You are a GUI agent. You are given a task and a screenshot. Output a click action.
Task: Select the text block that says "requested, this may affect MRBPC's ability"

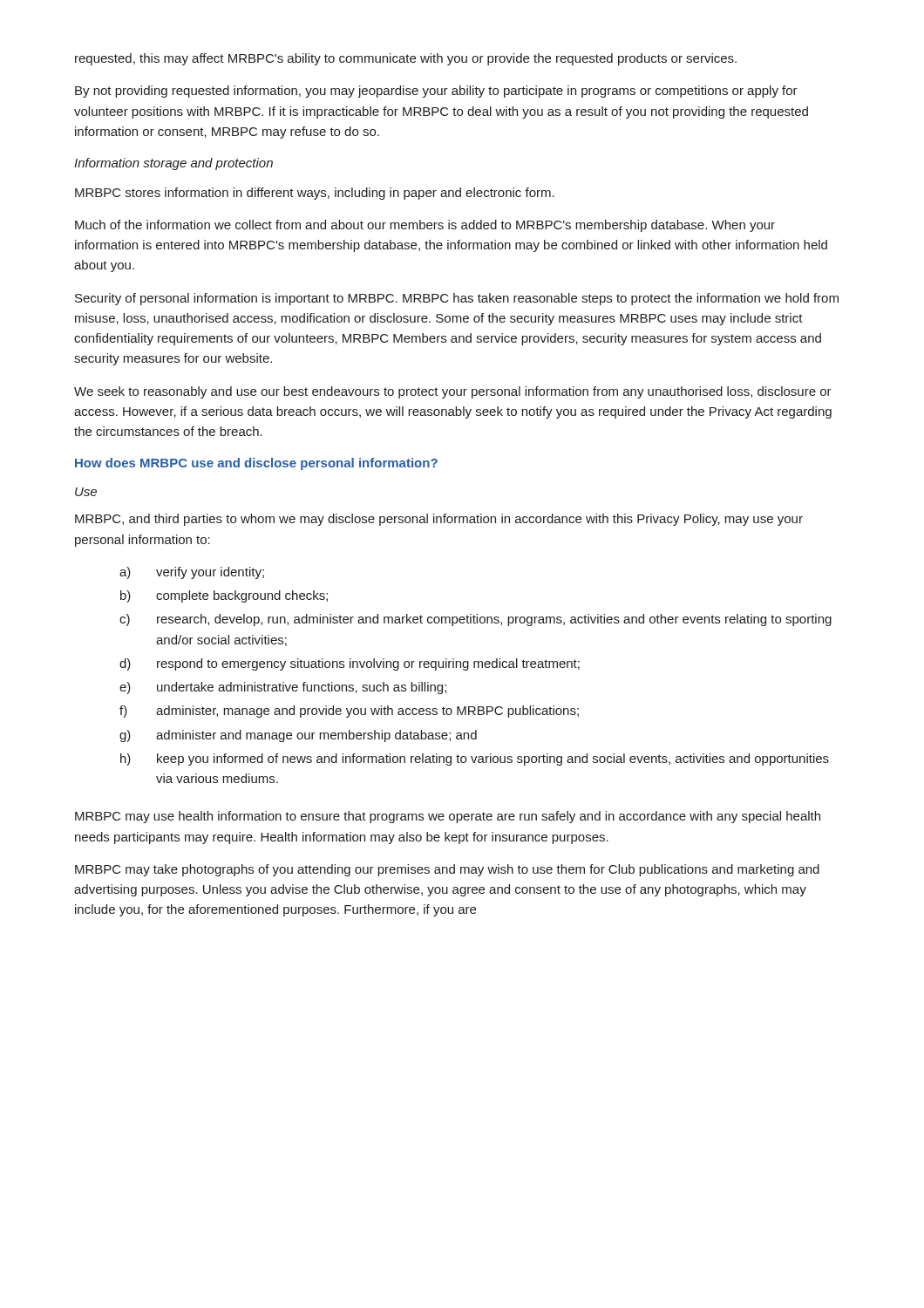tap(406, 58)
